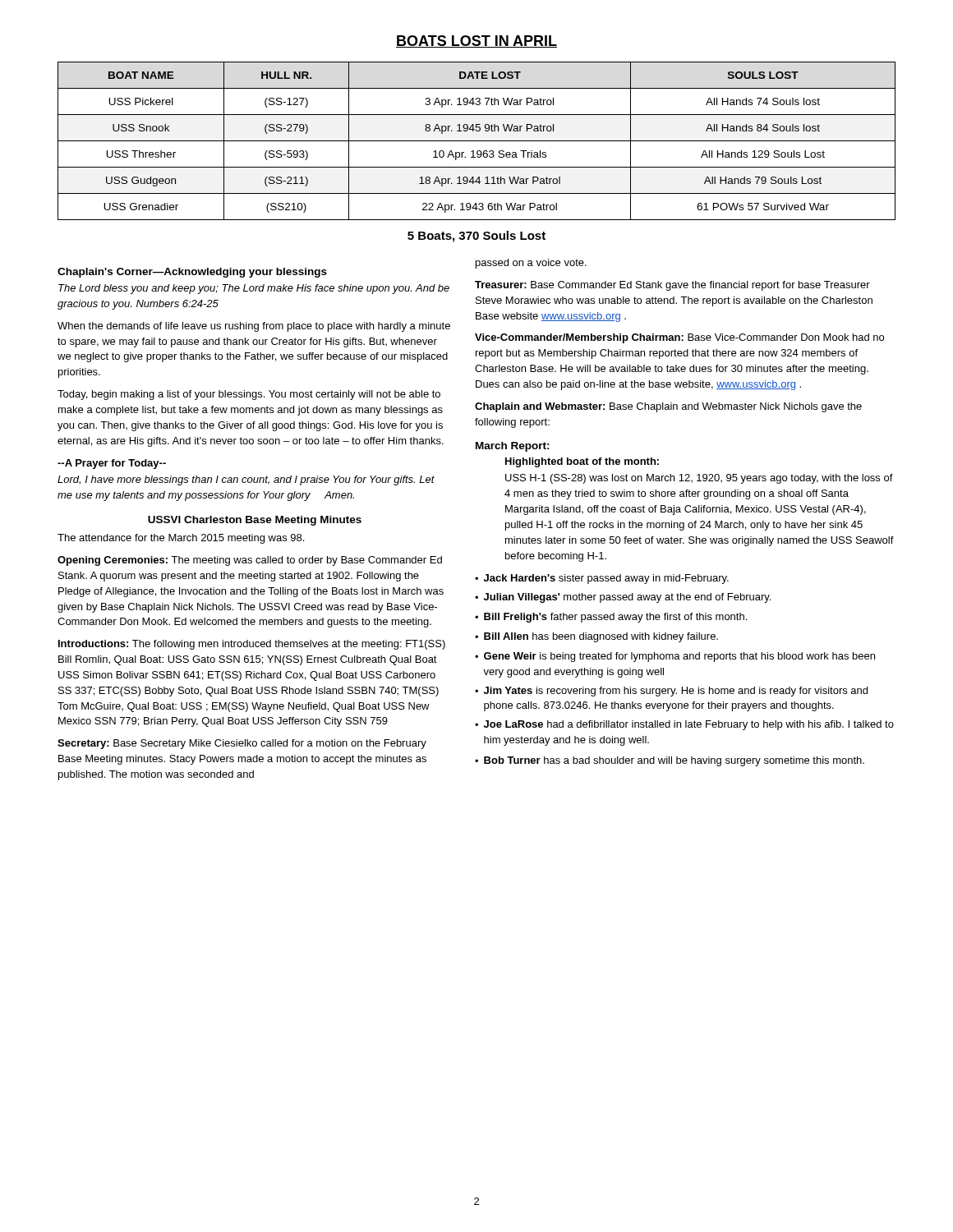
Task: Locate the block of text that opens with "Introductions: The following men introduced themselves at"
Action: (251, 682)
